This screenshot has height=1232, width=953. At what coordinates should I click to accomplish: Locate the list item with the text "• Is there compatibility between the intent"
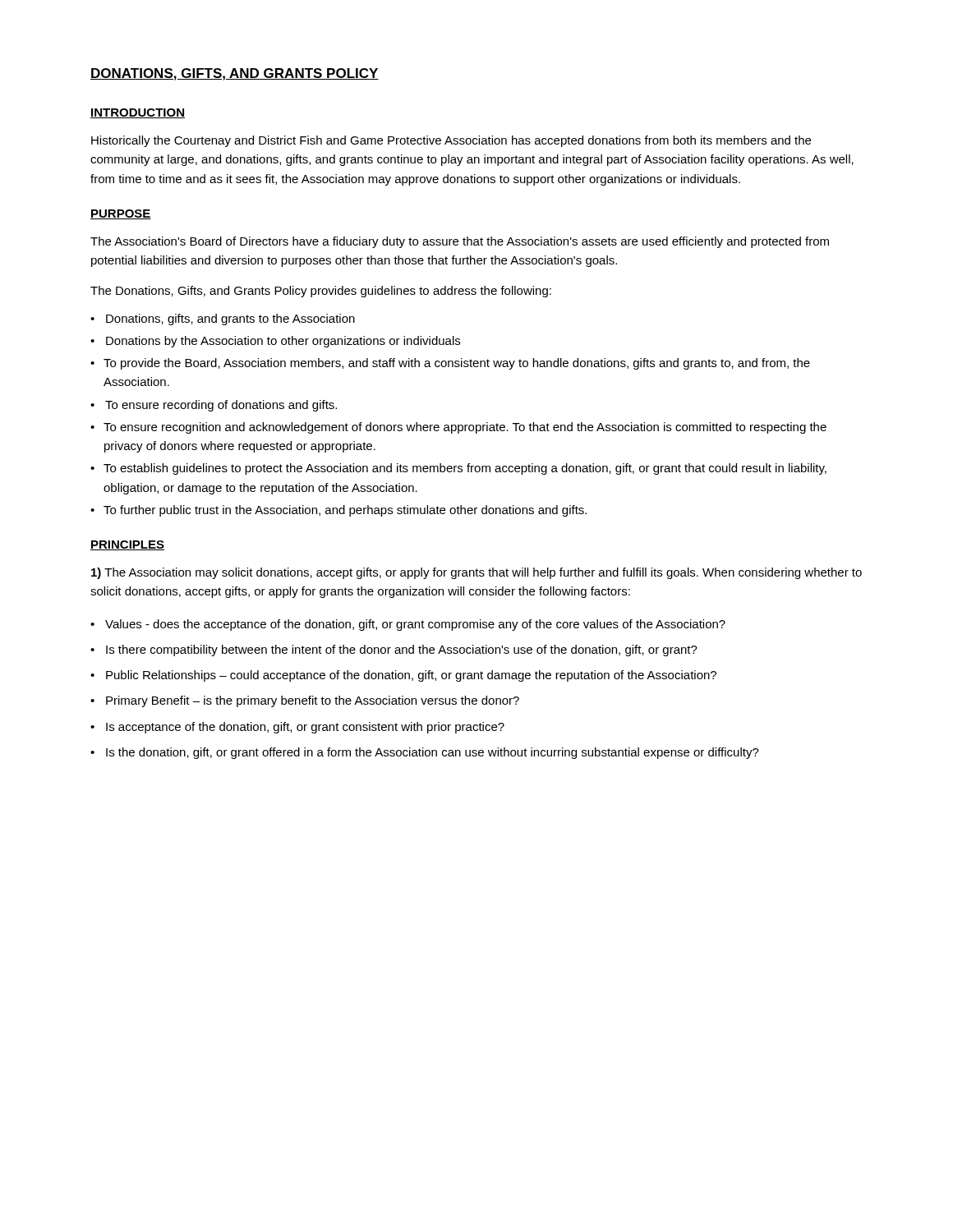394,649
